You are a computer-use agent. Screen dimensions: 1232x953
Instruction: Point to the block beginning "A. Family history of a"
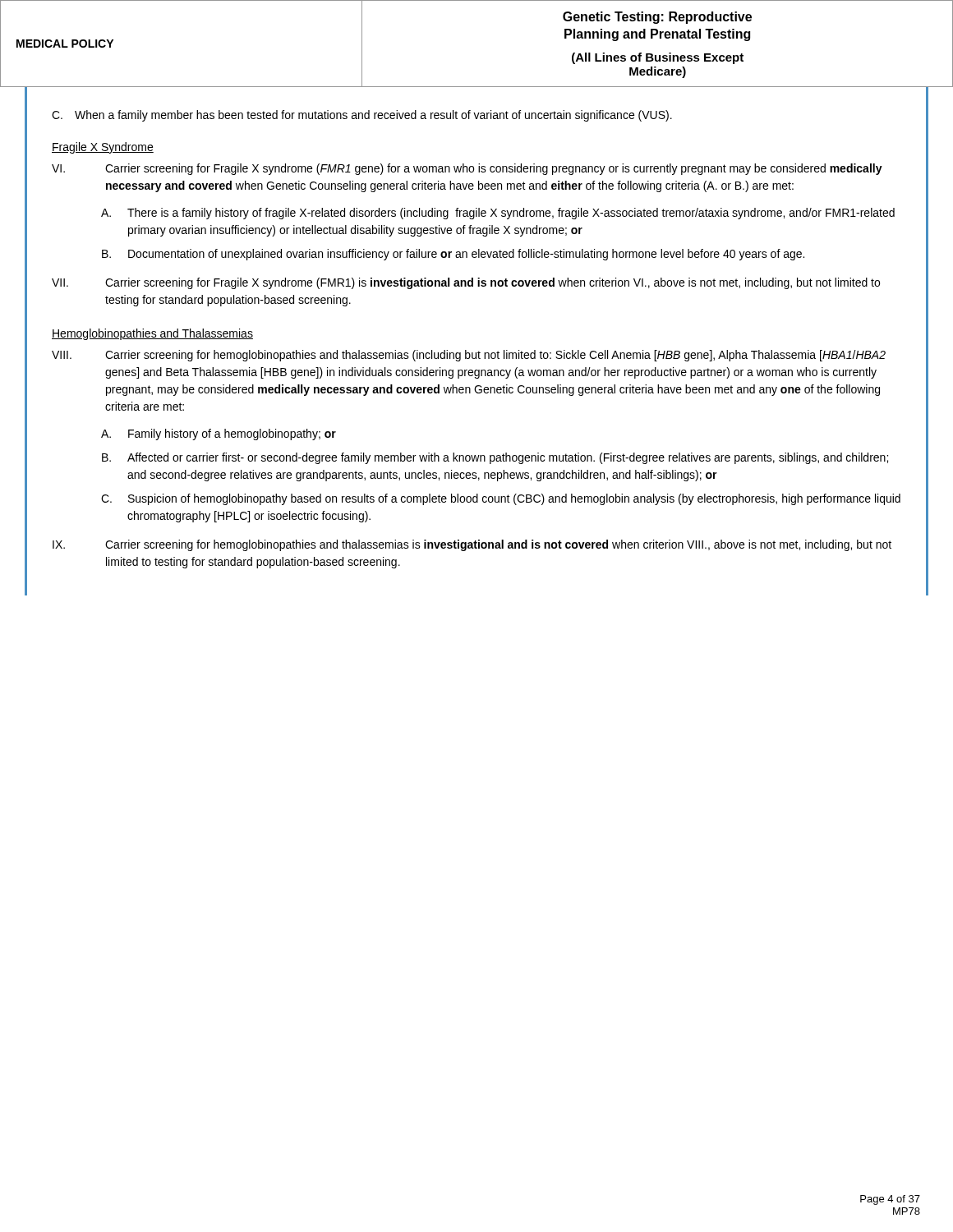219,434
